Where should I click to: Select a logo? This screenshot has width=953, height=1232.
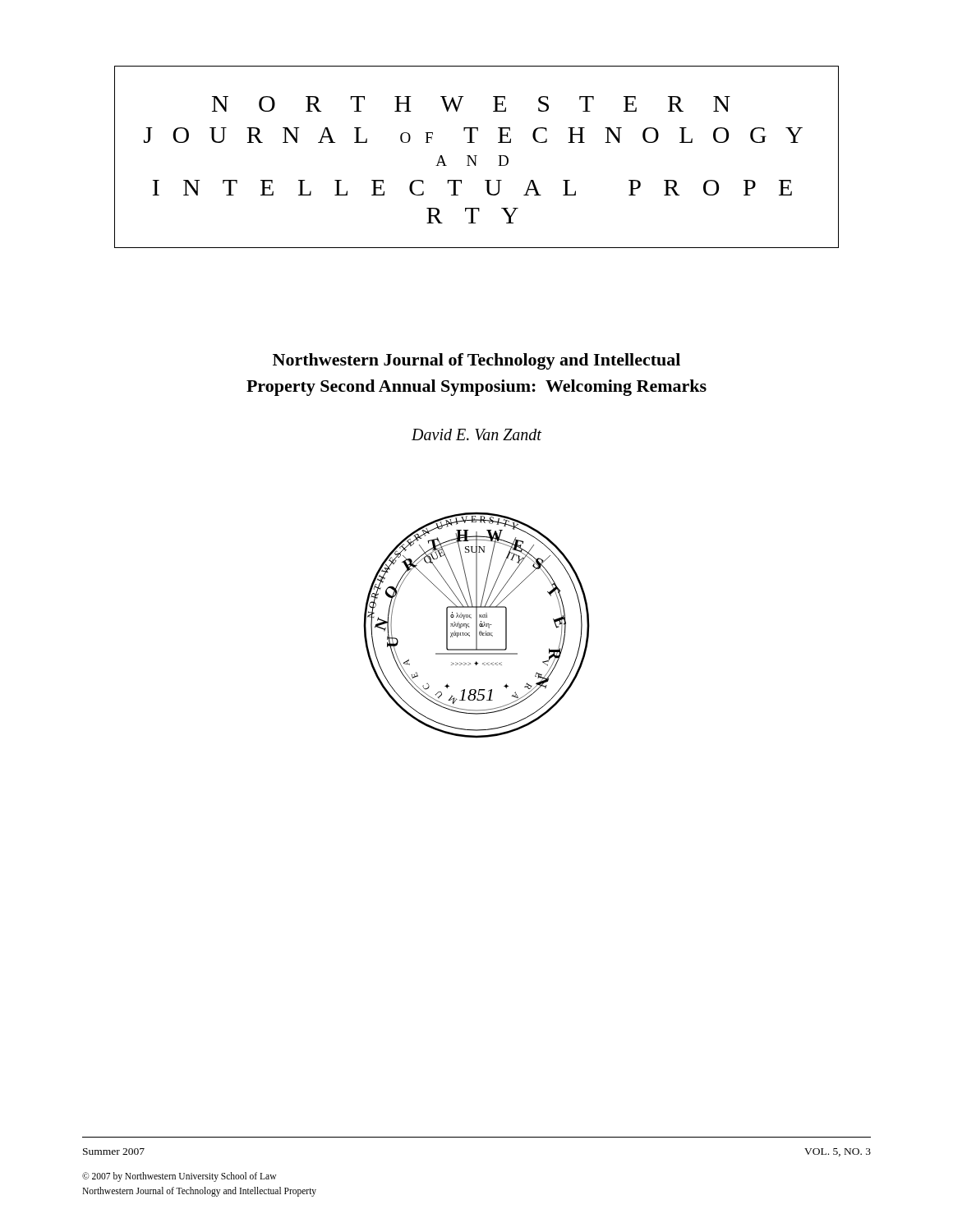476,627
